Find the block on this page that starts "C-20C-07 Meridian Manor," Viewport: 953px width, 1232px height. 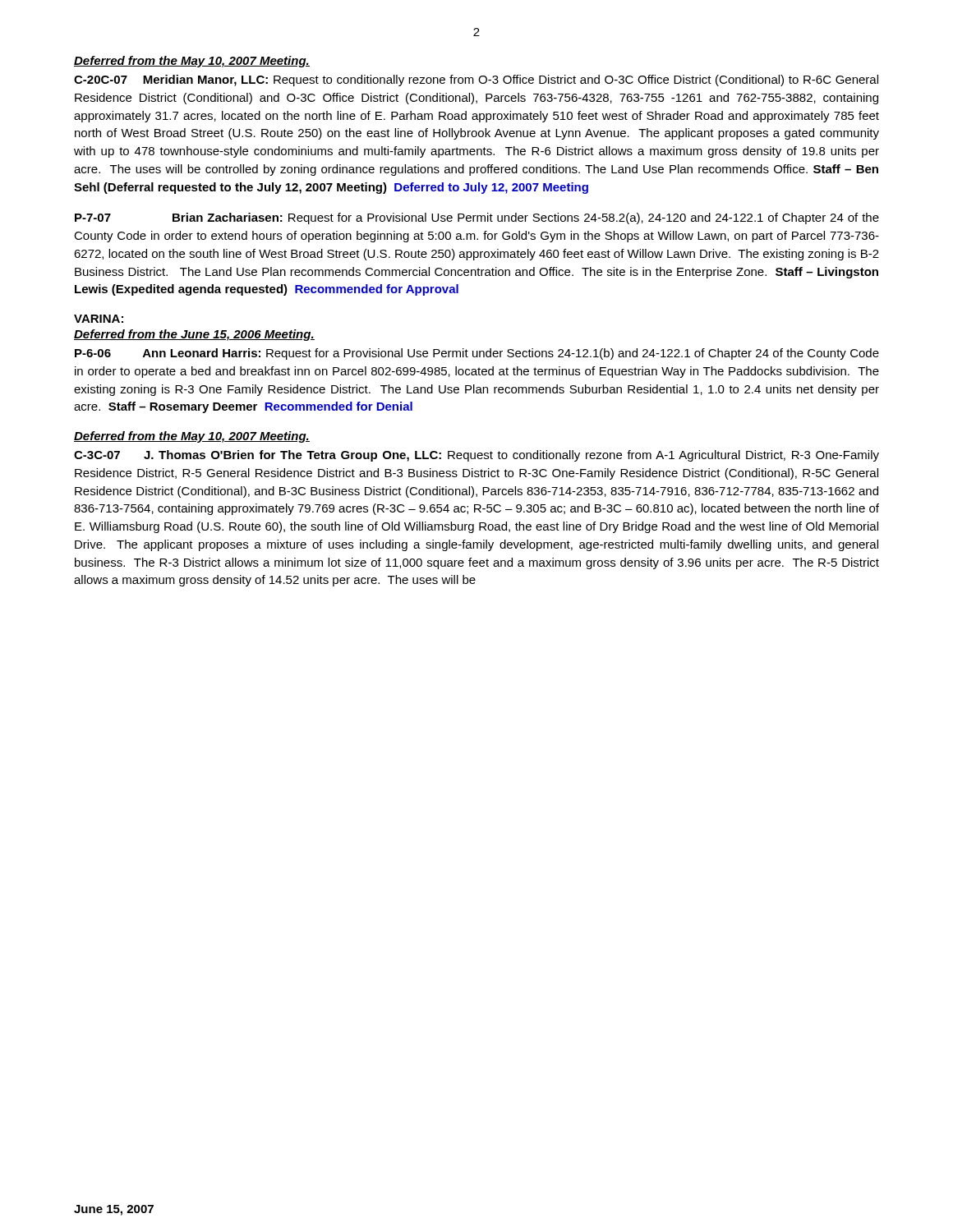click(476, 133)
